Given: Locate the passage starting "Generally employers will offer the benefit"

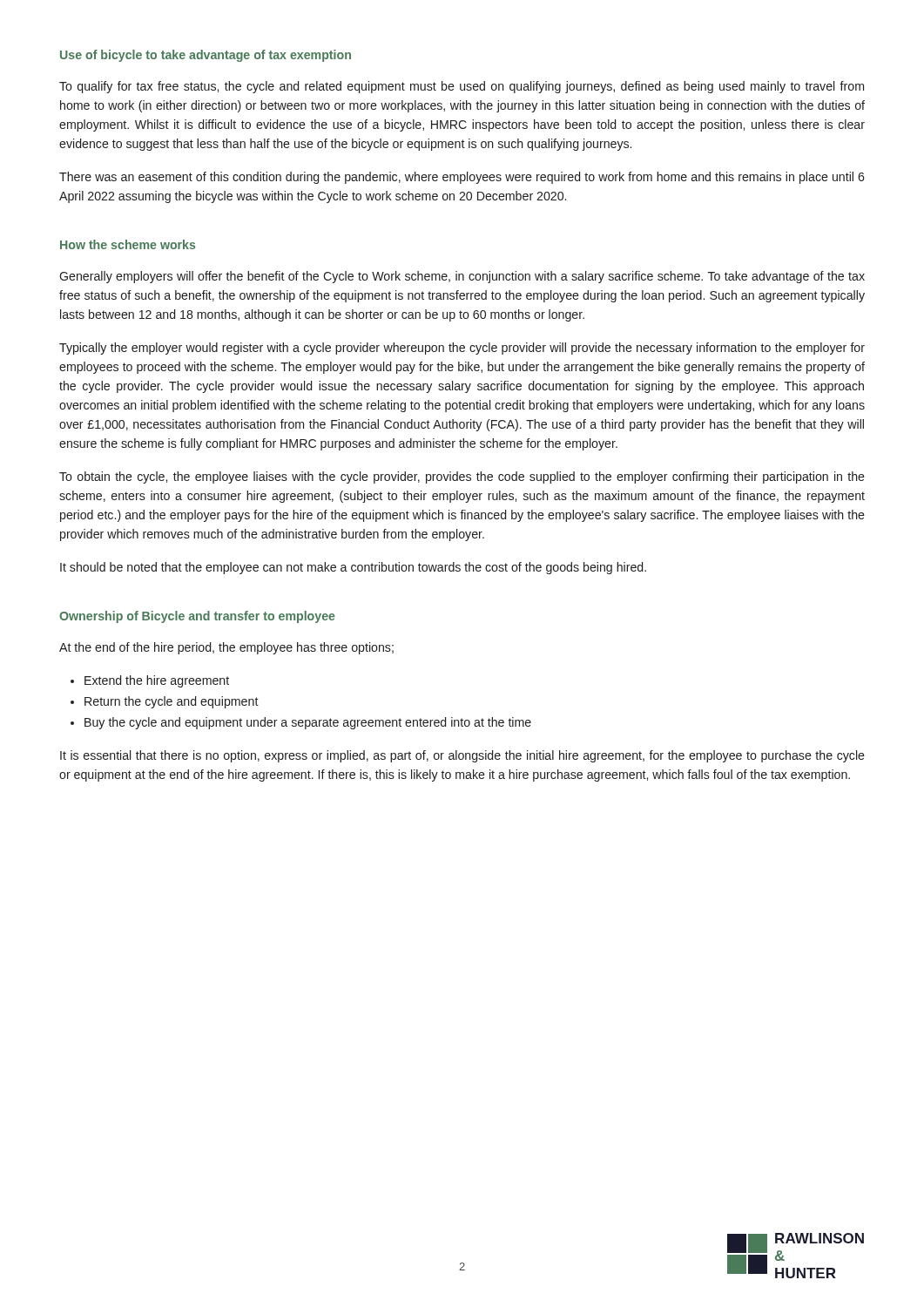Looking at the screenshot, I should click(x=462, y=295).
